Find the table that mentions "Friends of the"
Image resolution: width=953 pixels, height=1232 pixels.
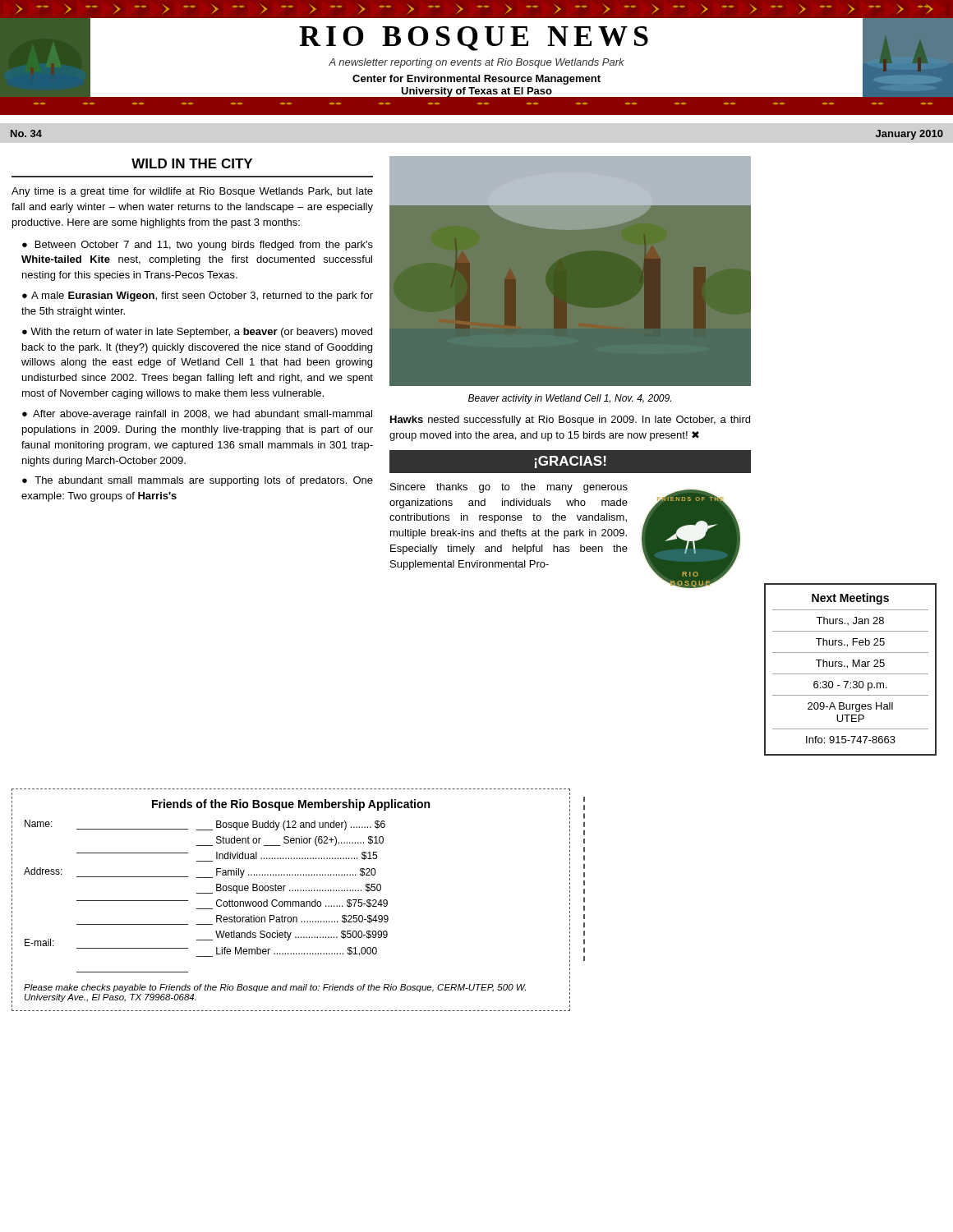point(291,900)
